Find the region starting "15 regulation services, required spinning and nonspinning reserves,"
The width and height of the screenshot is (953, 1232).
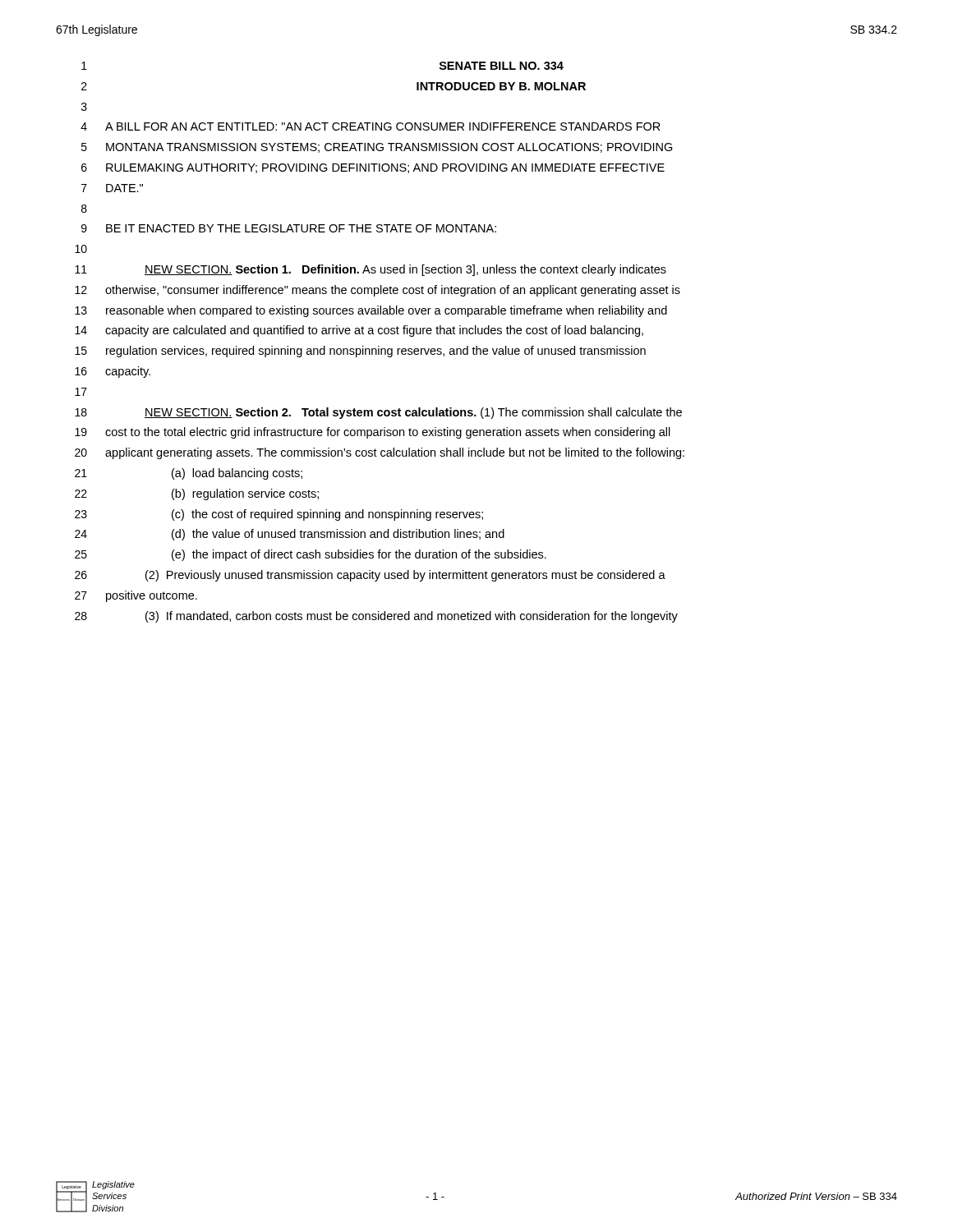point(476,351)
